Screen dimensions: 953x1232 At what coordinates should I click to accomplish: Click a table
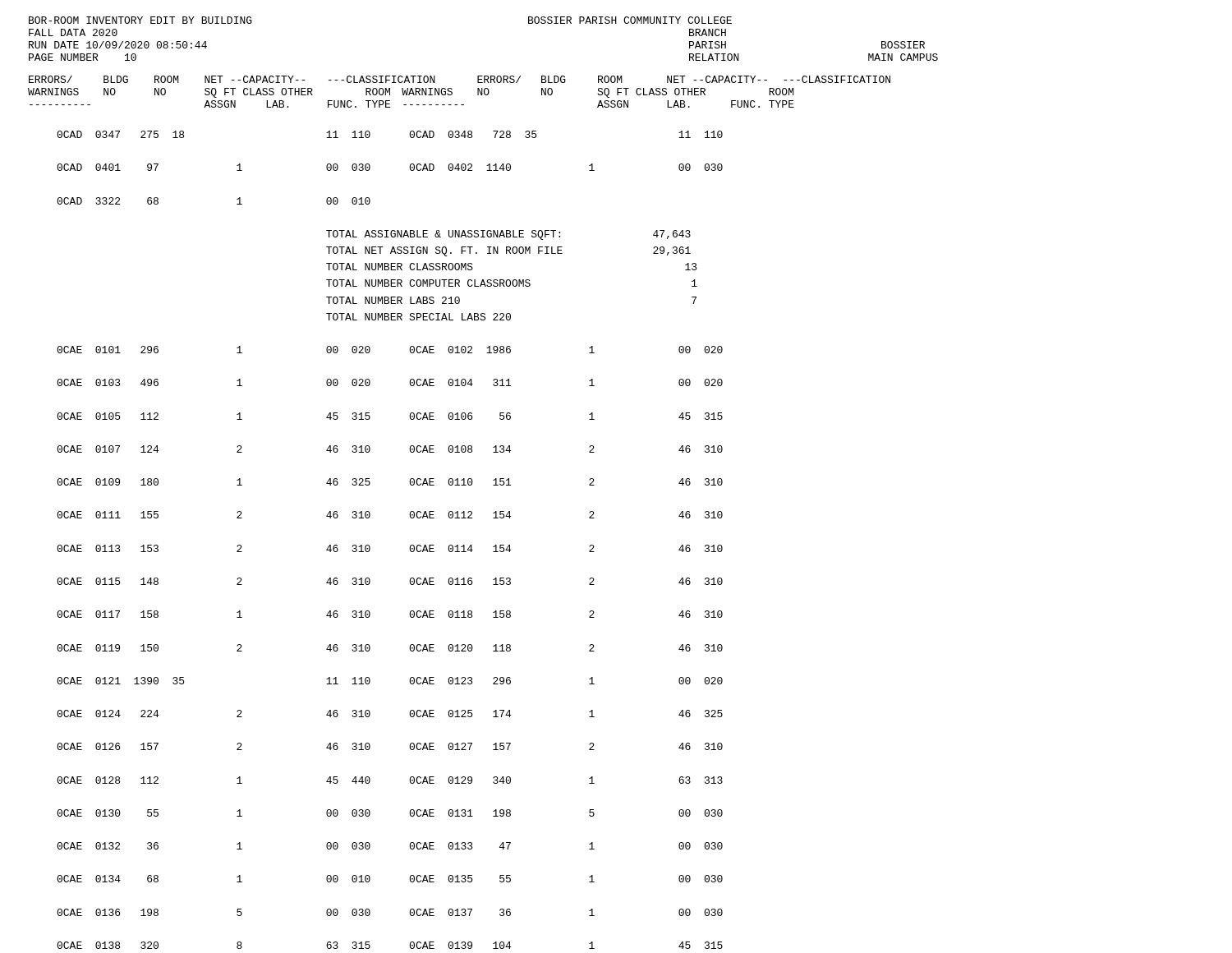click(620, 513)
